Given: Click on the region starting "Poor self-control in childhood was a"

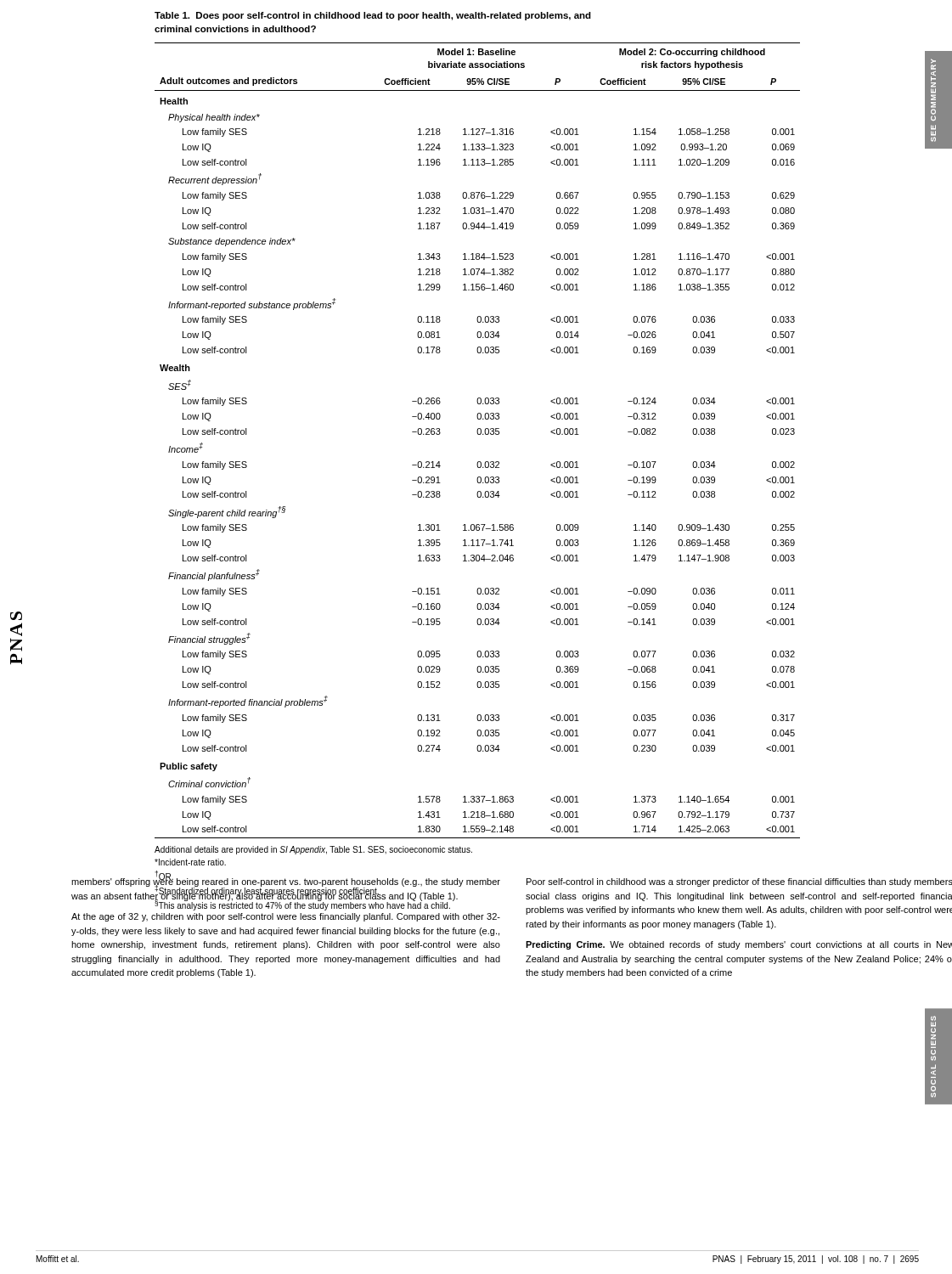Looking at the screenshot, I should tap(739, 927).
